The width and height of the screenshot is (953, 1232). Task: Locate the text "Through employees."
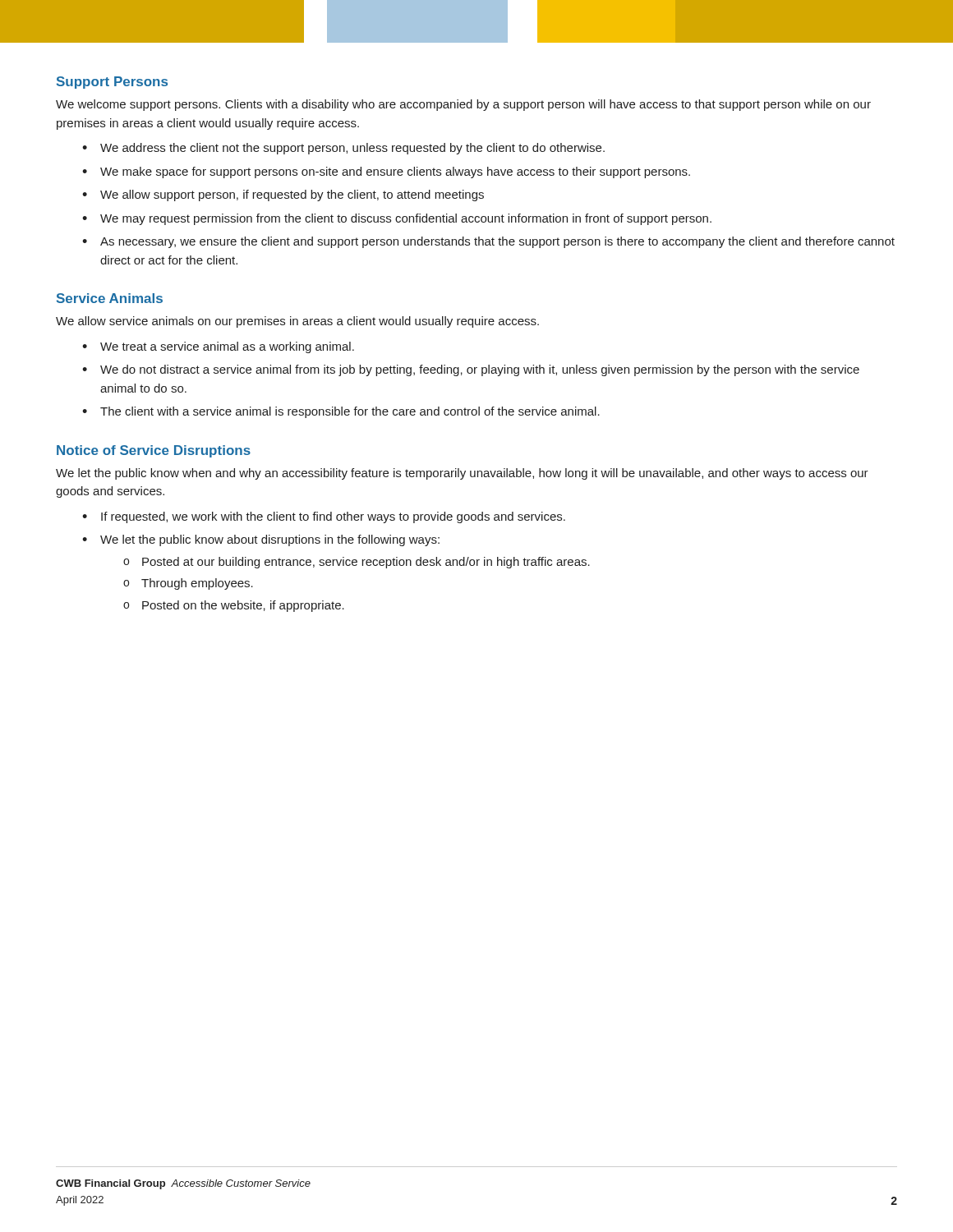198,583
